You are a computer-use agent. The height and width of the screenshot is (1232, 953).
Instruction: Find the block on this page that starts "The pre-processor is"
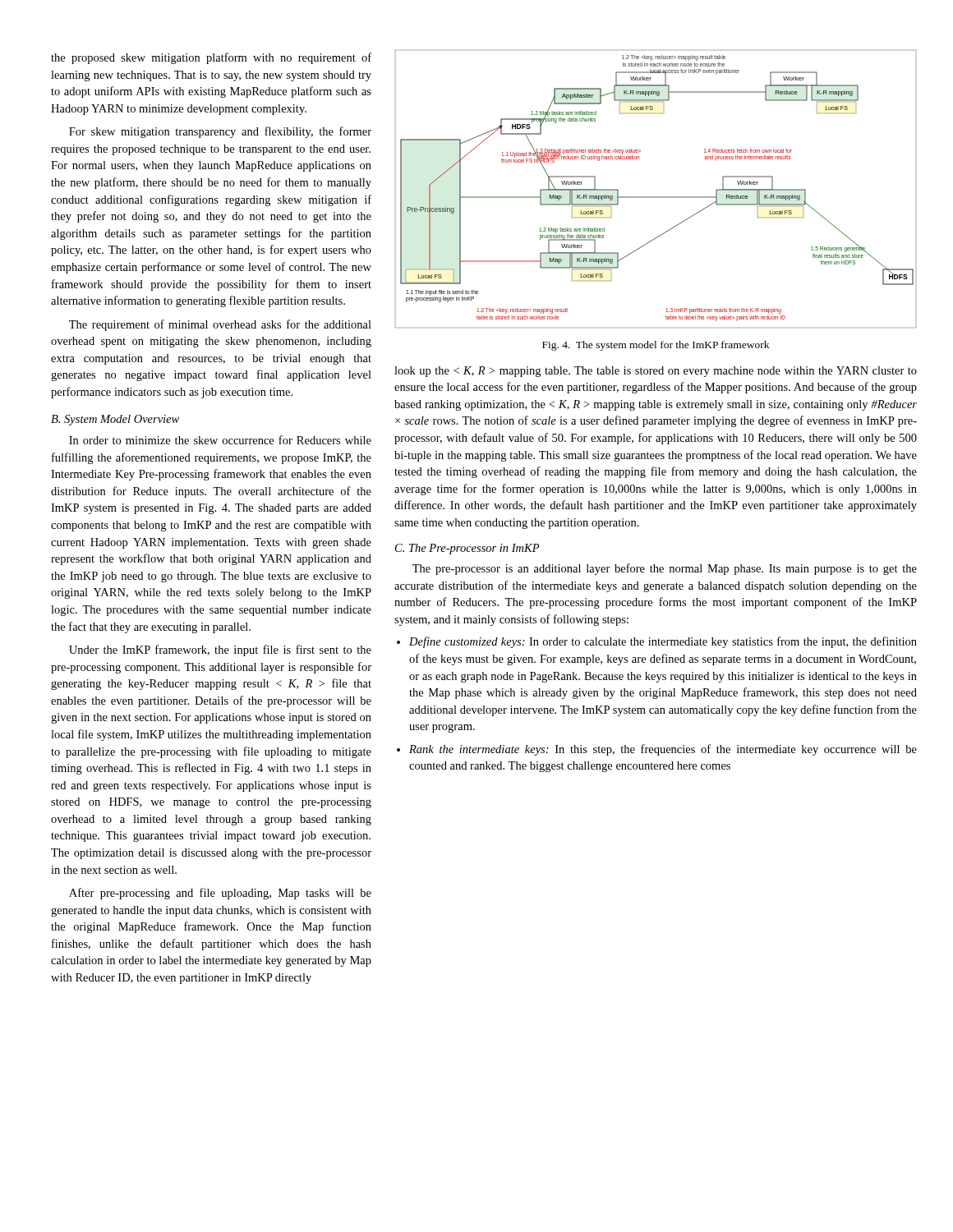click(656, 594)
